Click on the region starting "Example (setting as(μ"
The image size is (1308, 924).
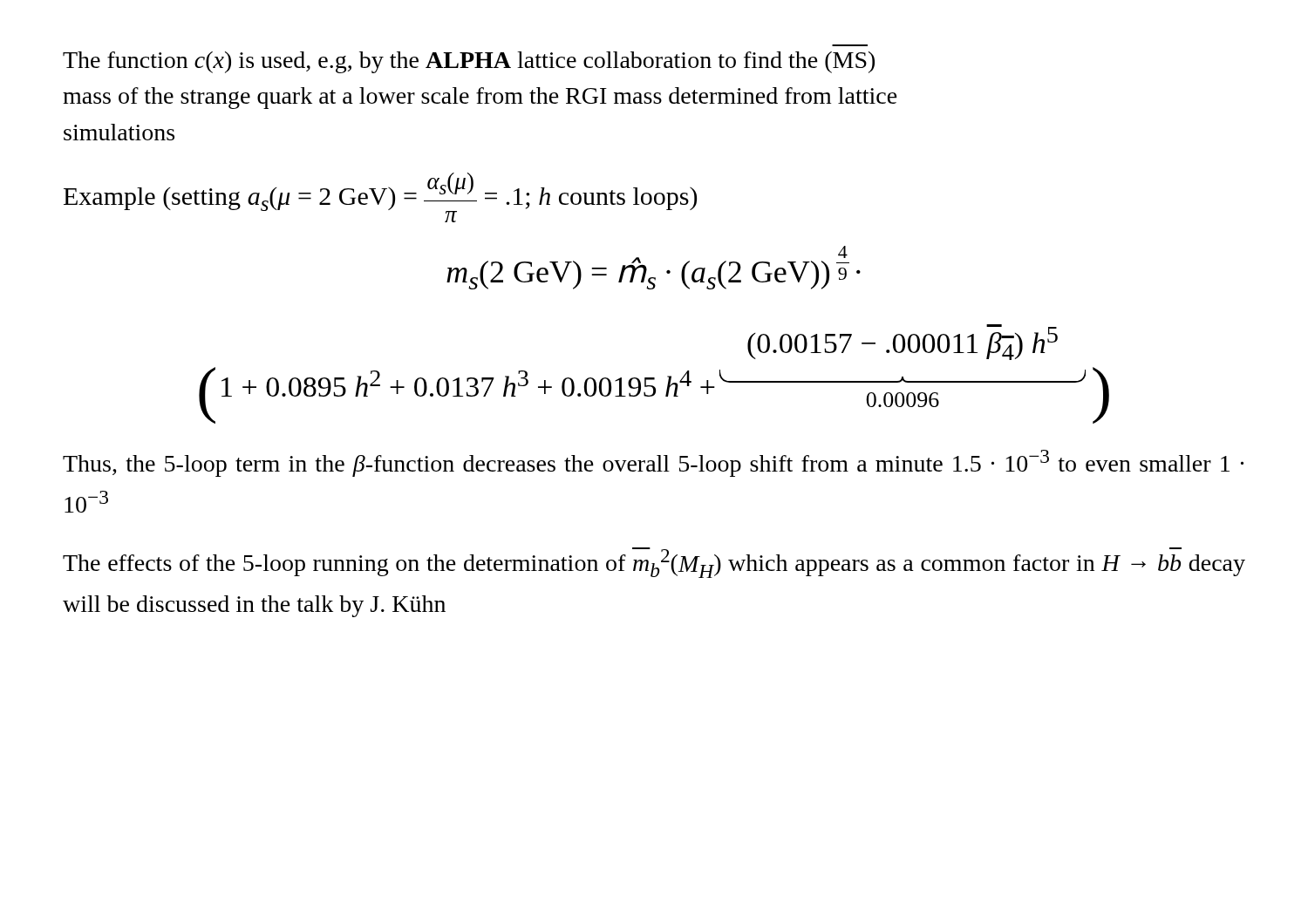(380, 199)
